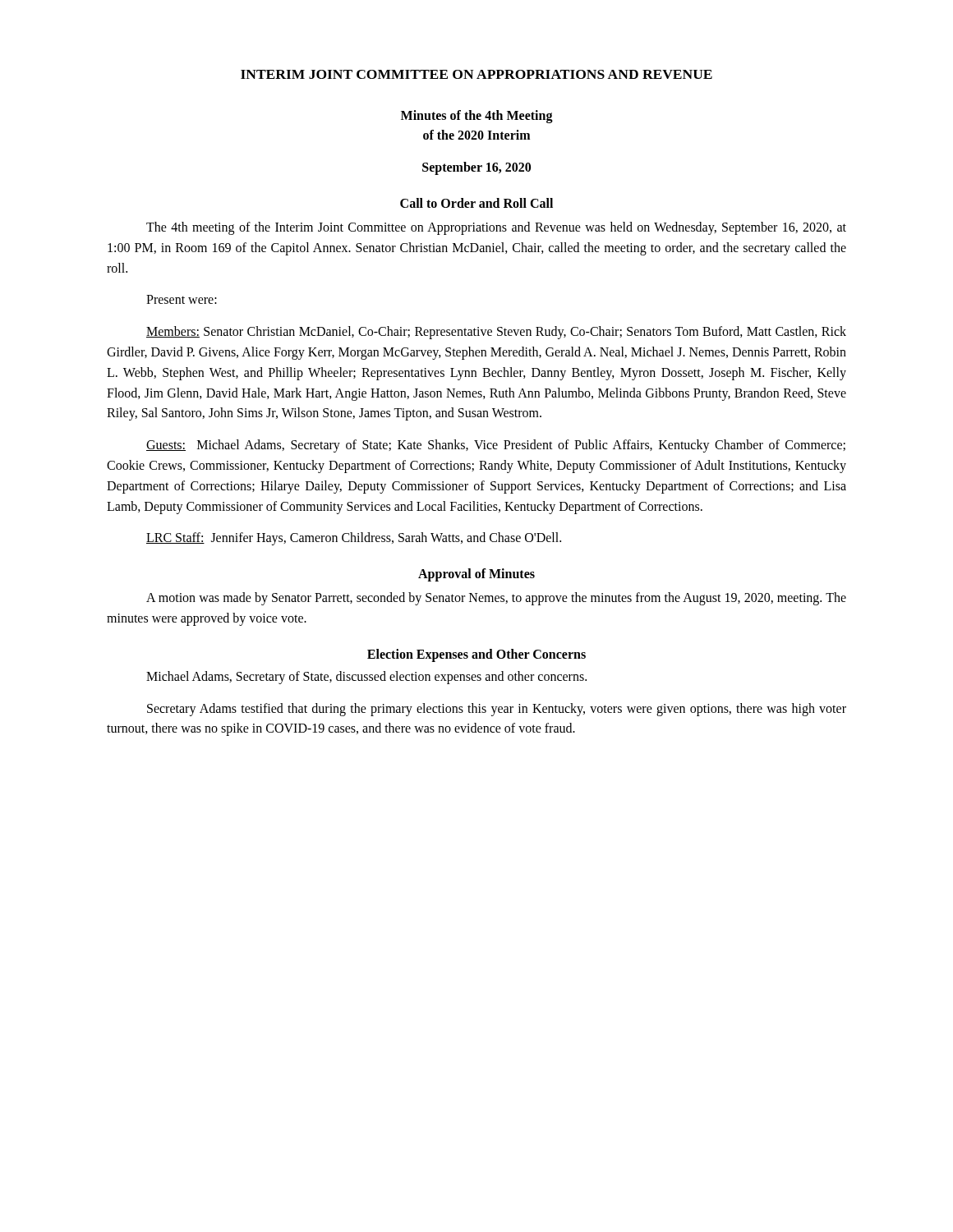Select the section header with the text "Approval of Minutes"
Viewport: 953px width, 1232px height.
point(476,574)
